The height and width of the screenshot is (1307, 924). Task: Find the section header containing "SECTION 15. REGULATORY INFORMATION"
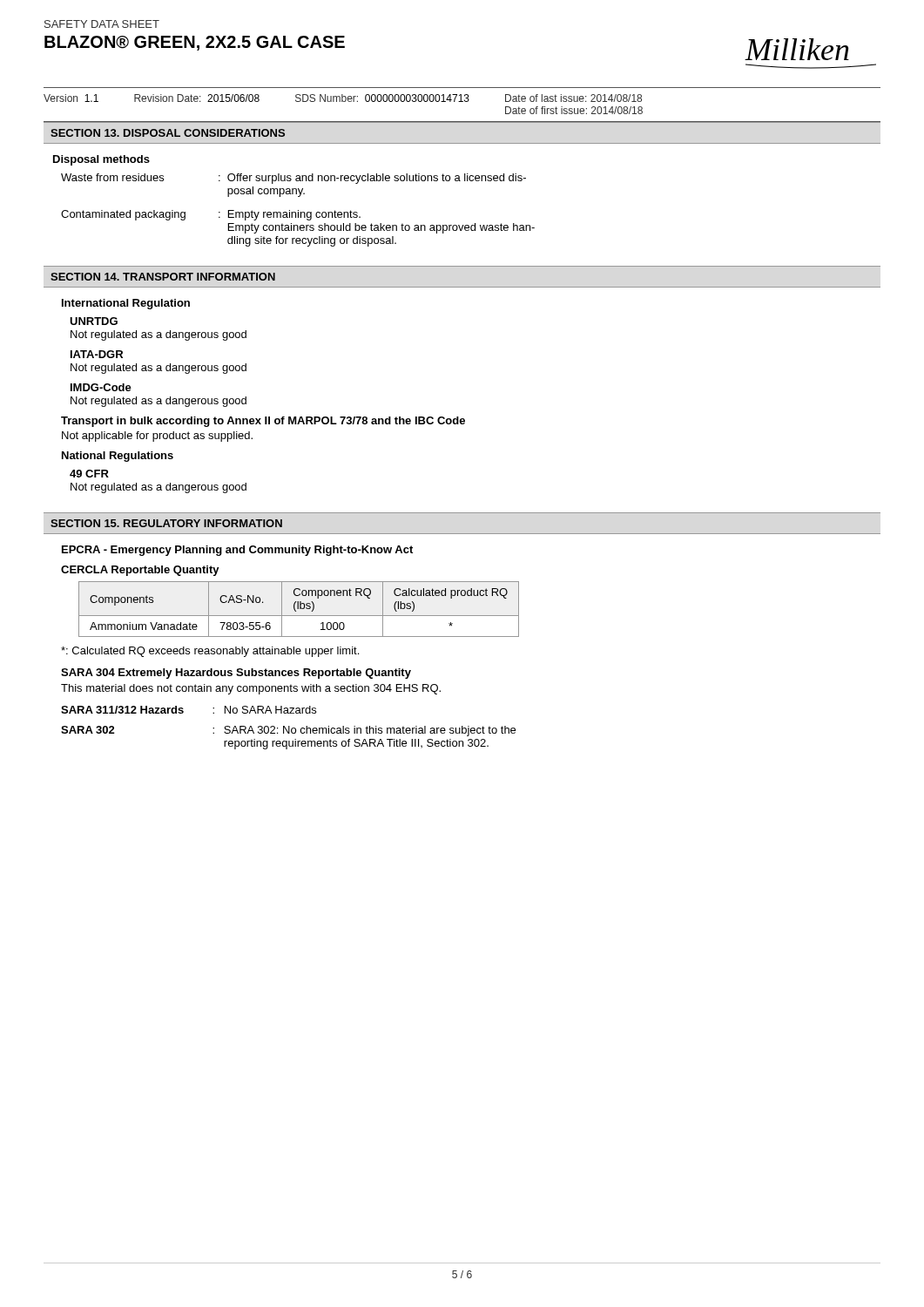pyautogui.click(x=167, y=523)
